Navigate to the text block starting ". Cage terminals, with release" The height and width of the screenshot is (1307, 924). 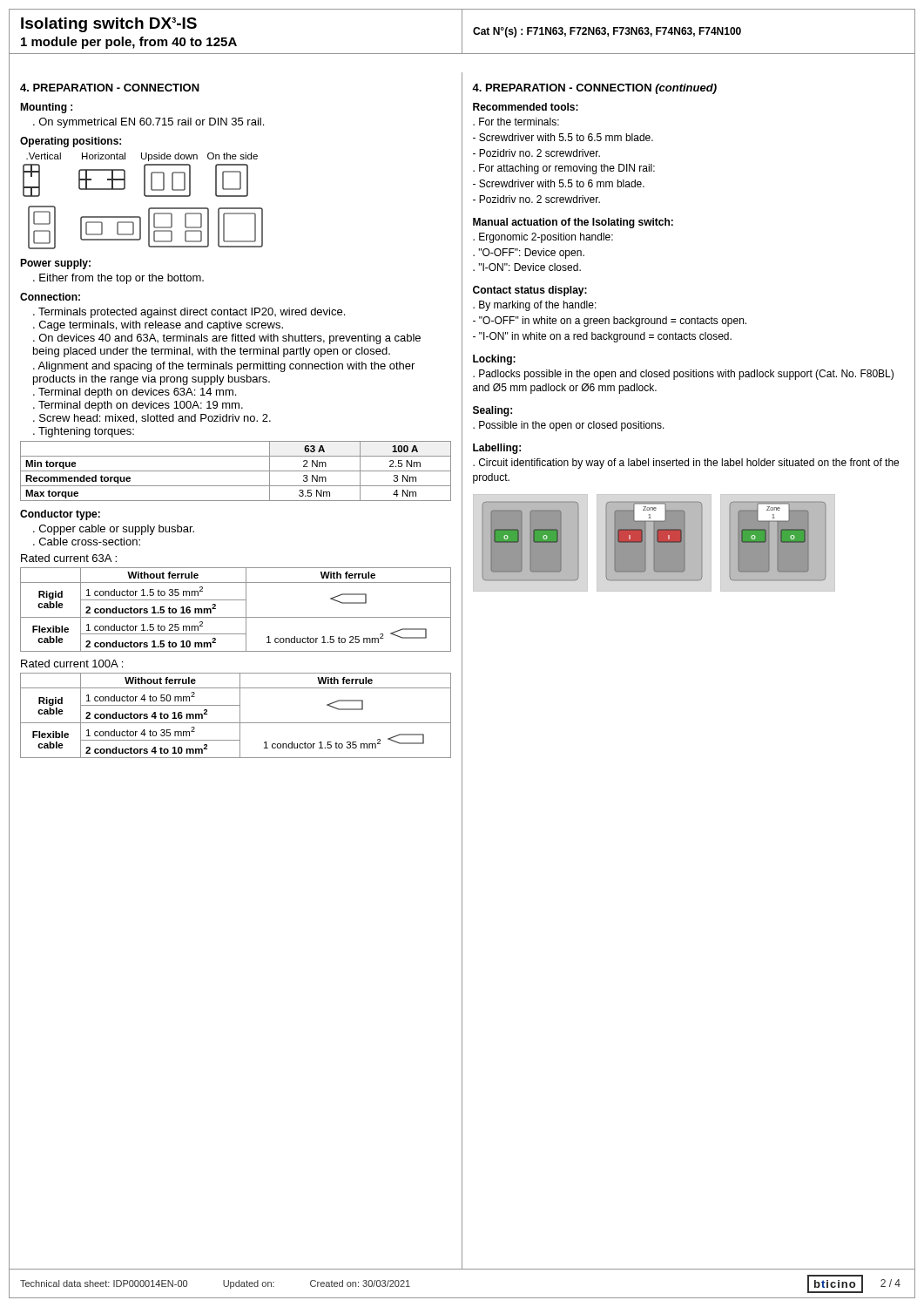[x=158, y=325]
